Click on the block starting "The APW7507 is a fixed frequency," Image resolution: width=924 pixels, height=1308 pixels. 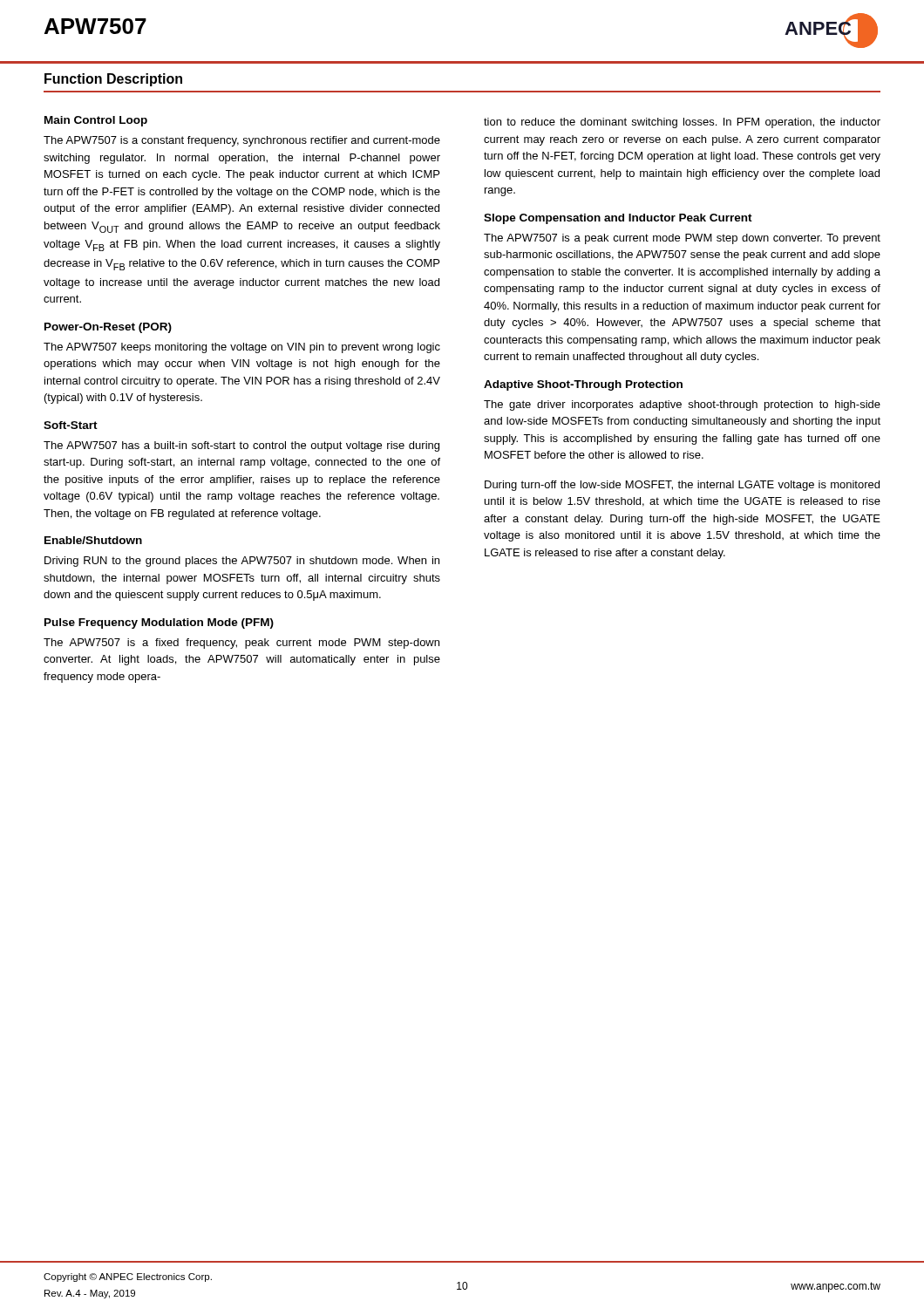click(242, 659)
